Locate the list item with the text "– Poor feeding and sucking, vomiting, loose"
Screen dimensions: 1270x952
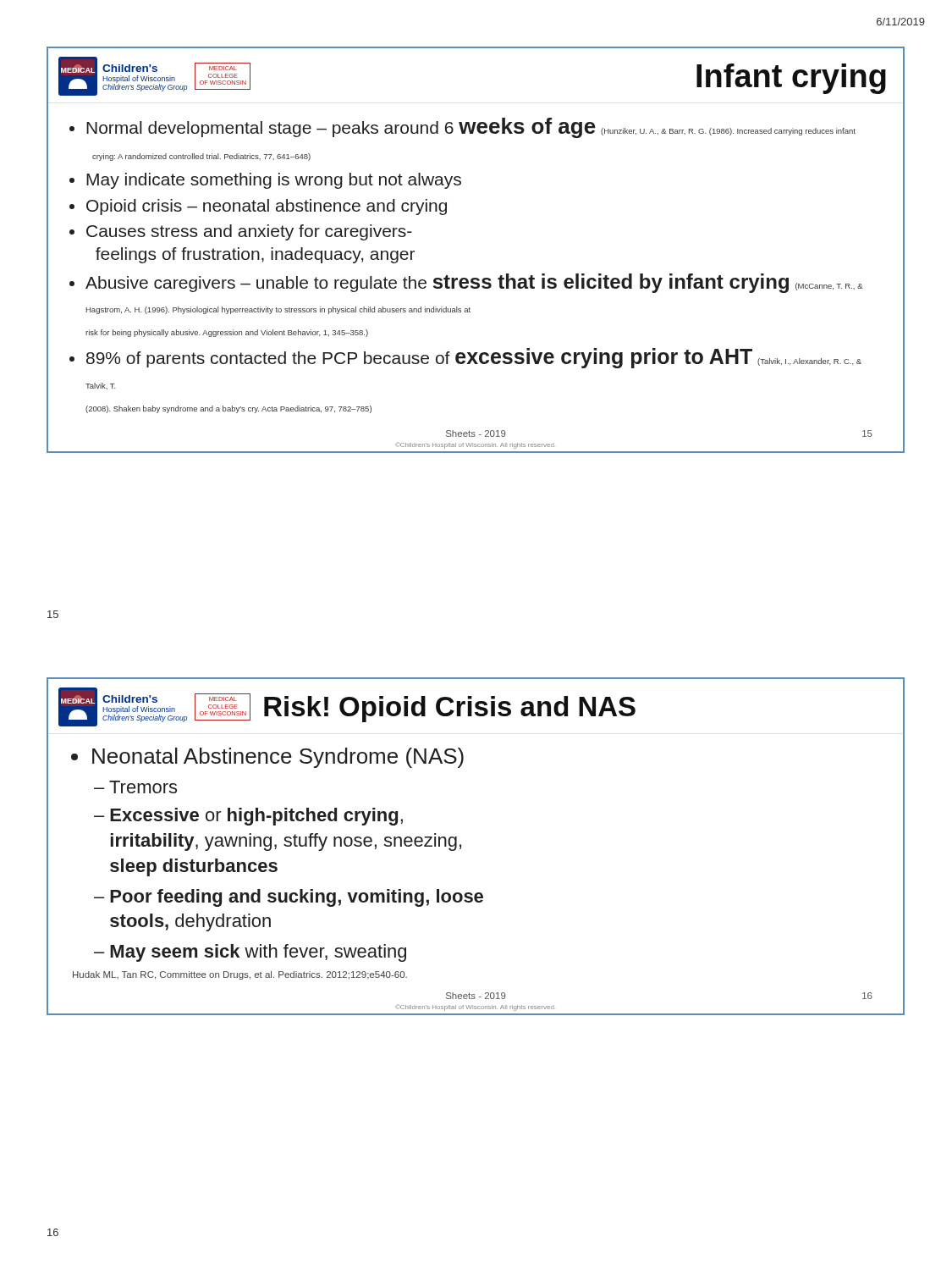[289, 908]
